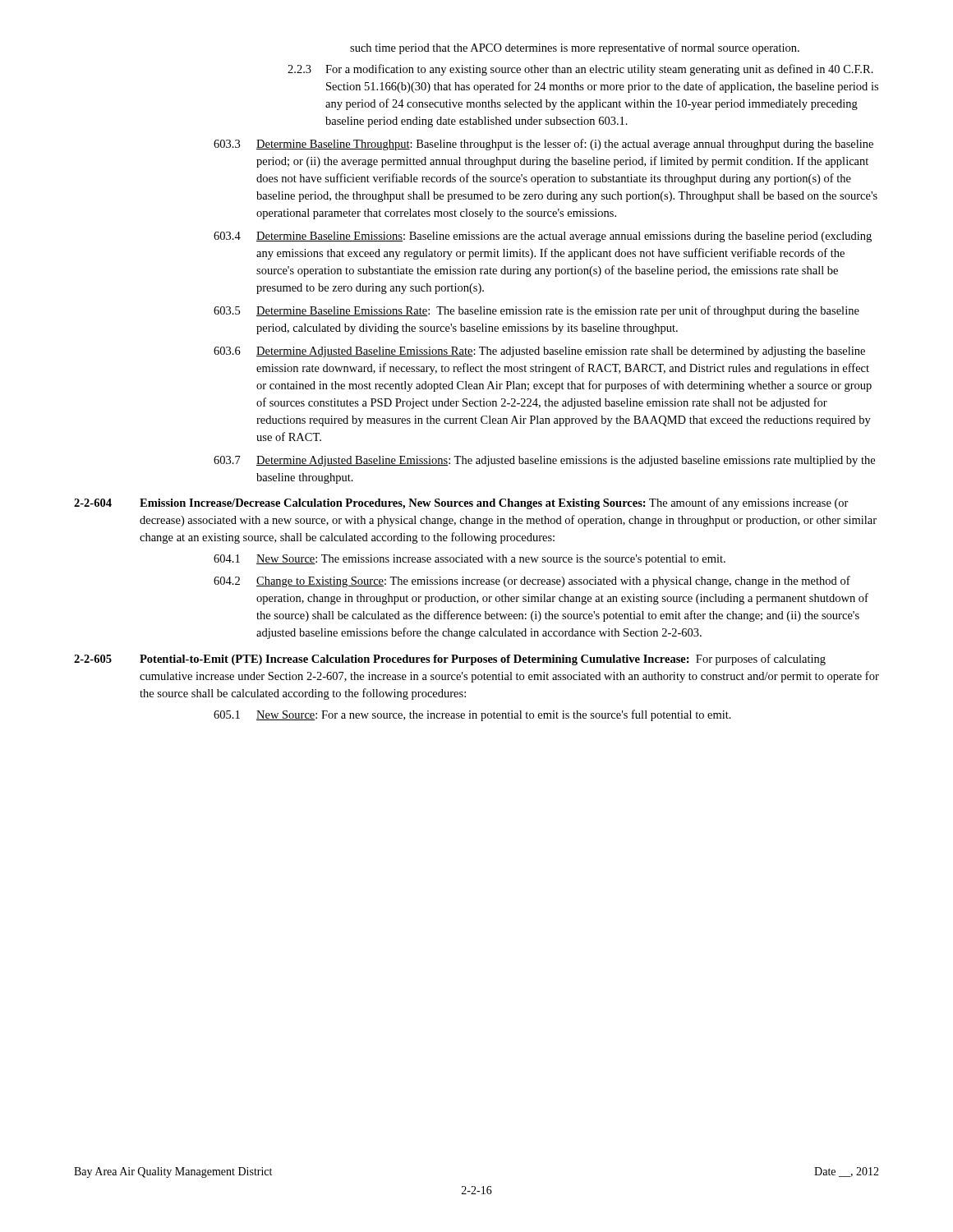Navigate to the element starting "603.6 Determine Adjusted Baseline Emissions Rate:"
Screen dimensions: 1232x953
pyautogui.click(x=546, y=394)
